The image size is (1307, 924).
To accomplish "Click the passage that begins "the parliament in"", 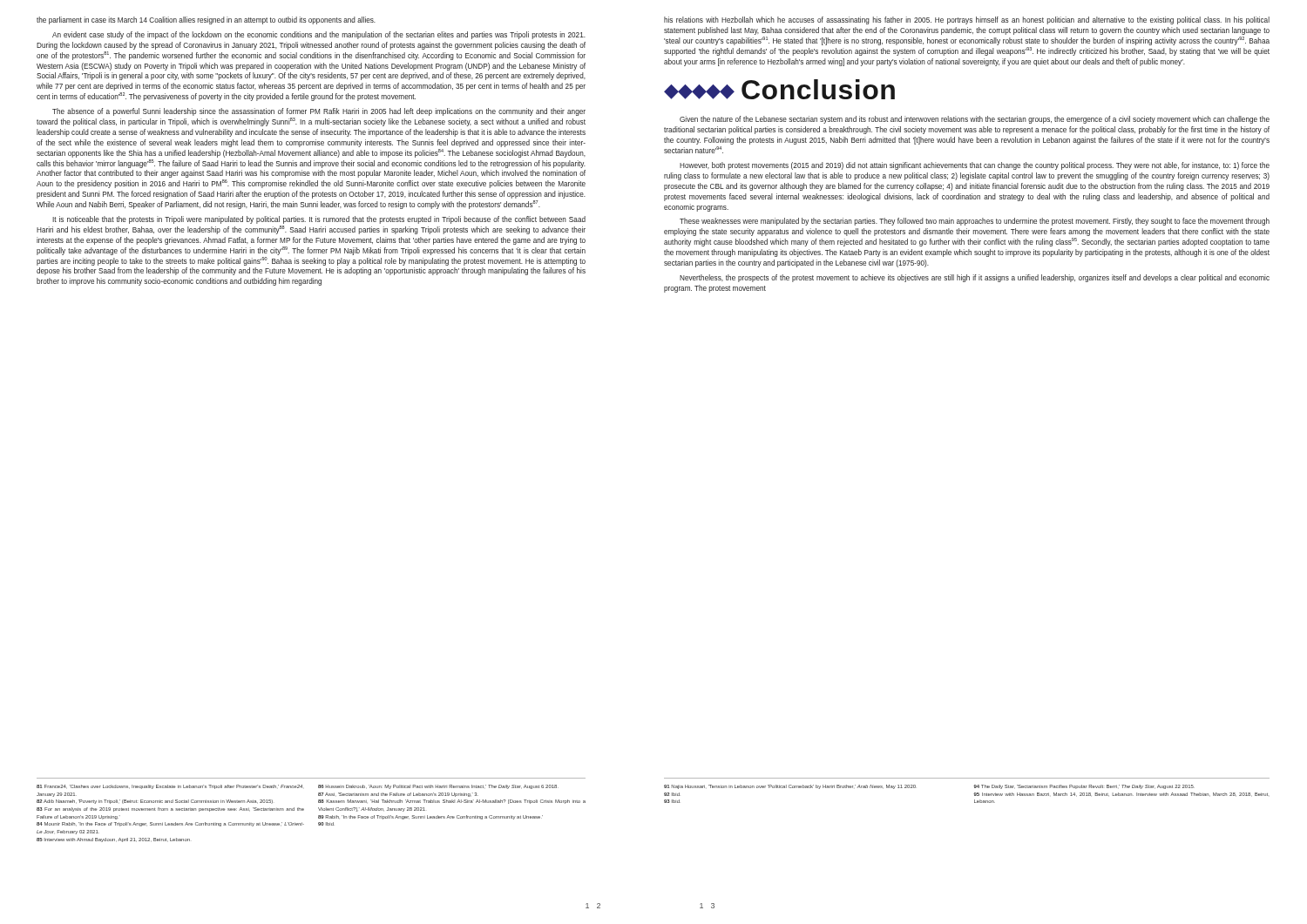I will [311, 152].
